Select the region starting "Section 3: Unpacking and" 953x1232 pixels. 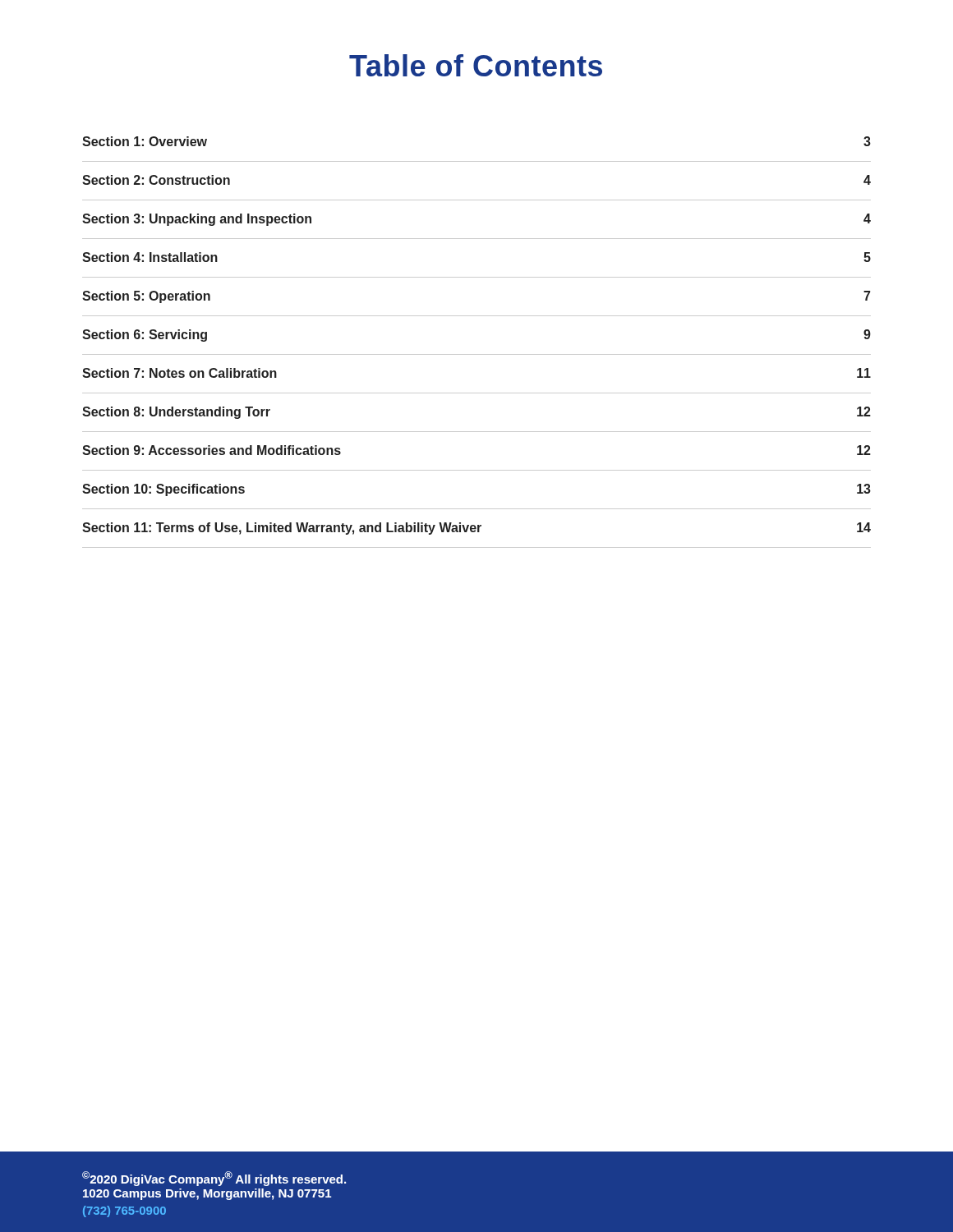pyautogui.click(x=198, y=220)
